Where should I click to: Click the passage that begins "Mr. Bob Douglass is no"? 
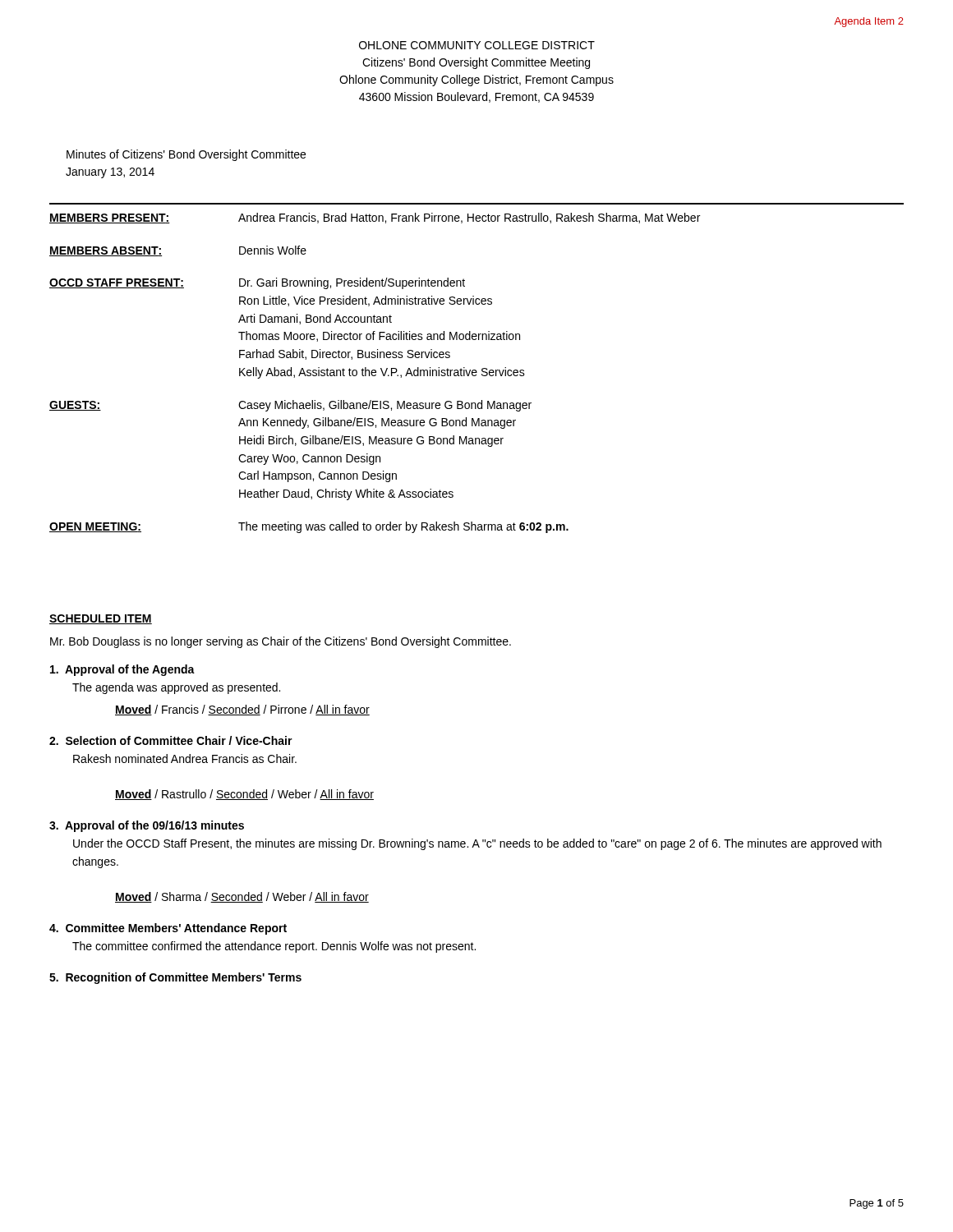point(281,641)
